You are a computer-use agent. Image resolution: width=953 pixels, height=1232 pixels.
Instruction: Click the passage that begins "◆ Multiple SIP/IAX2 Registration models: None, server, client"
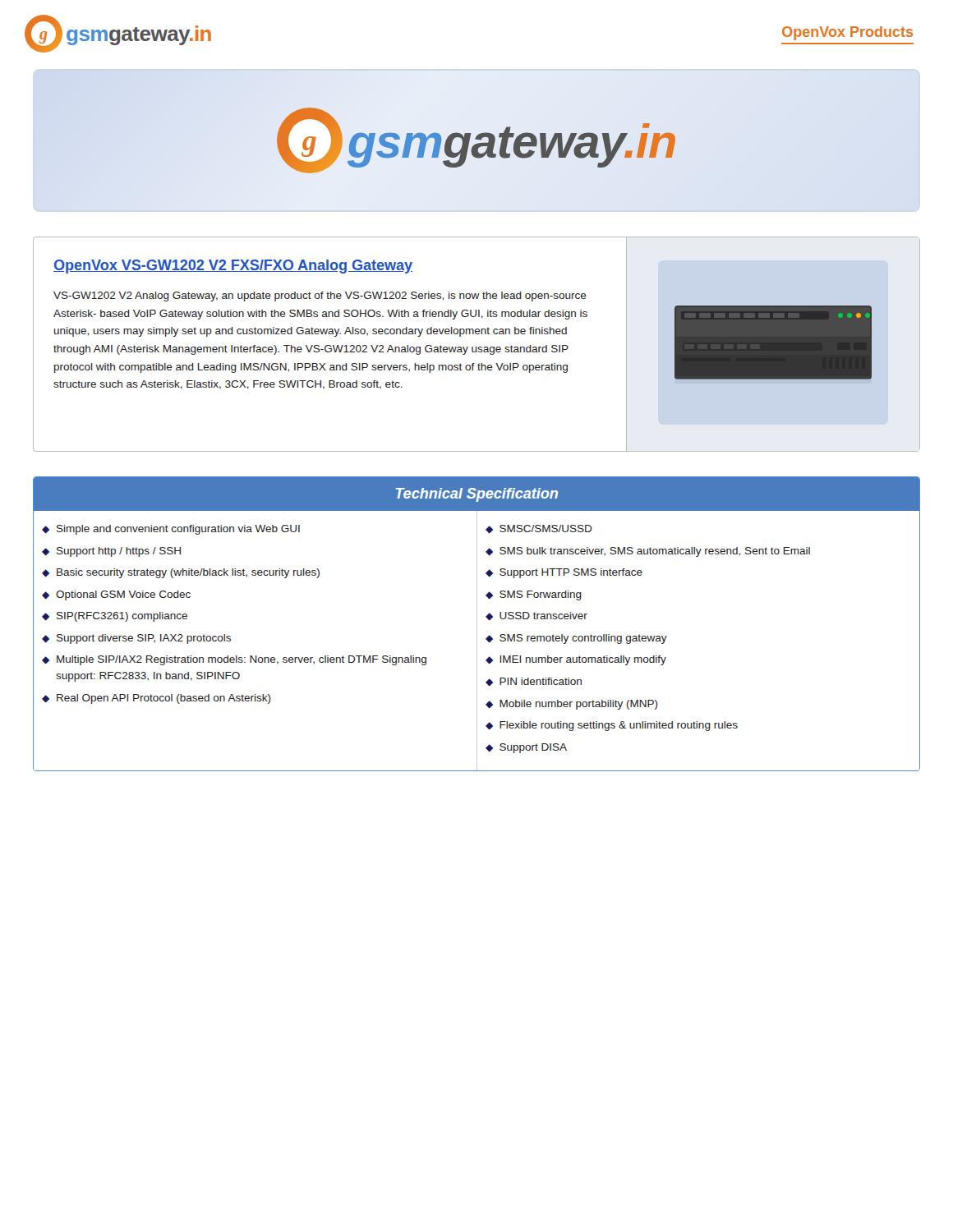point(252,668)
